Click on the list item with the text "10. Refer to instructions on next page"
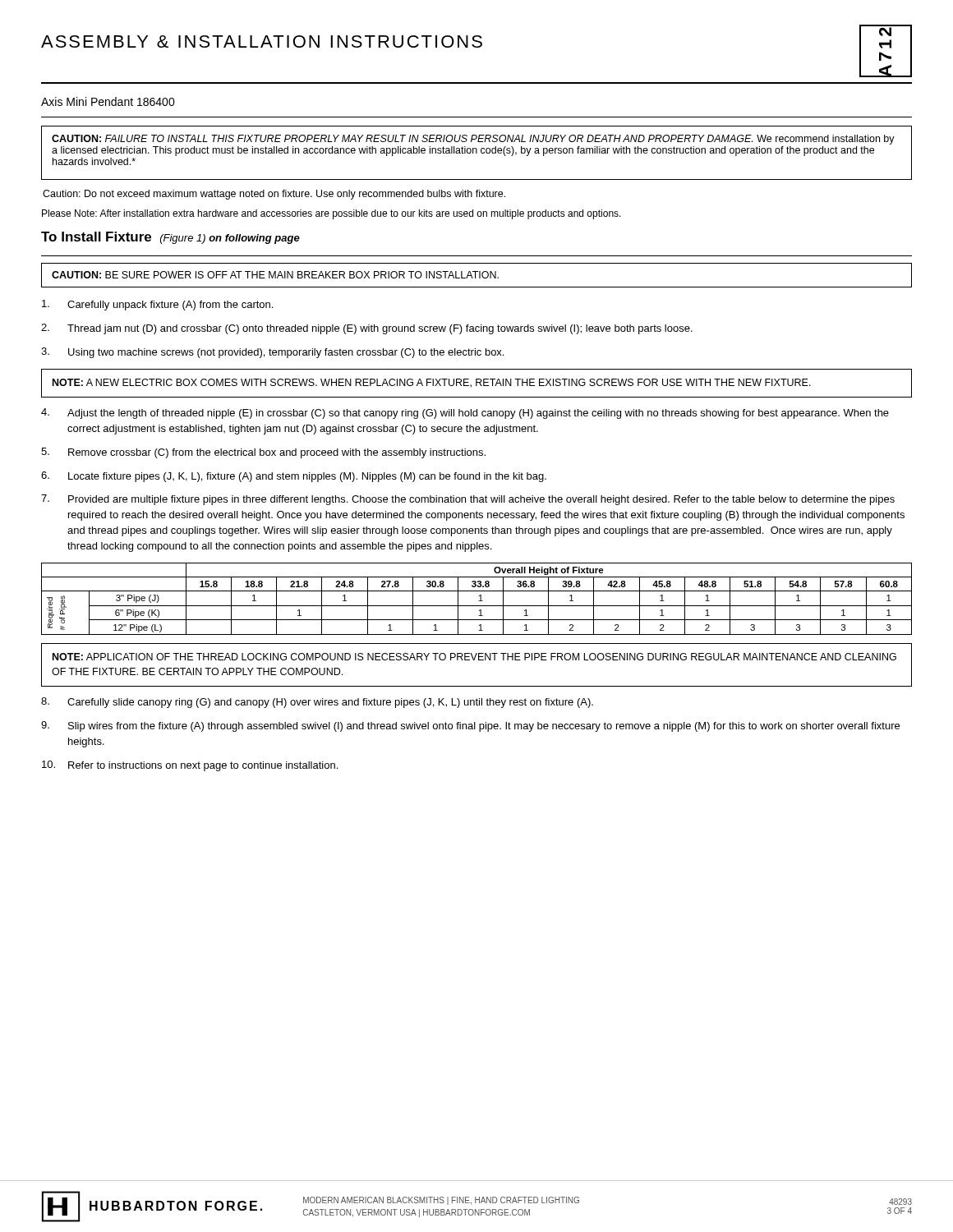953x1232 pixels. tap(190, 765)
